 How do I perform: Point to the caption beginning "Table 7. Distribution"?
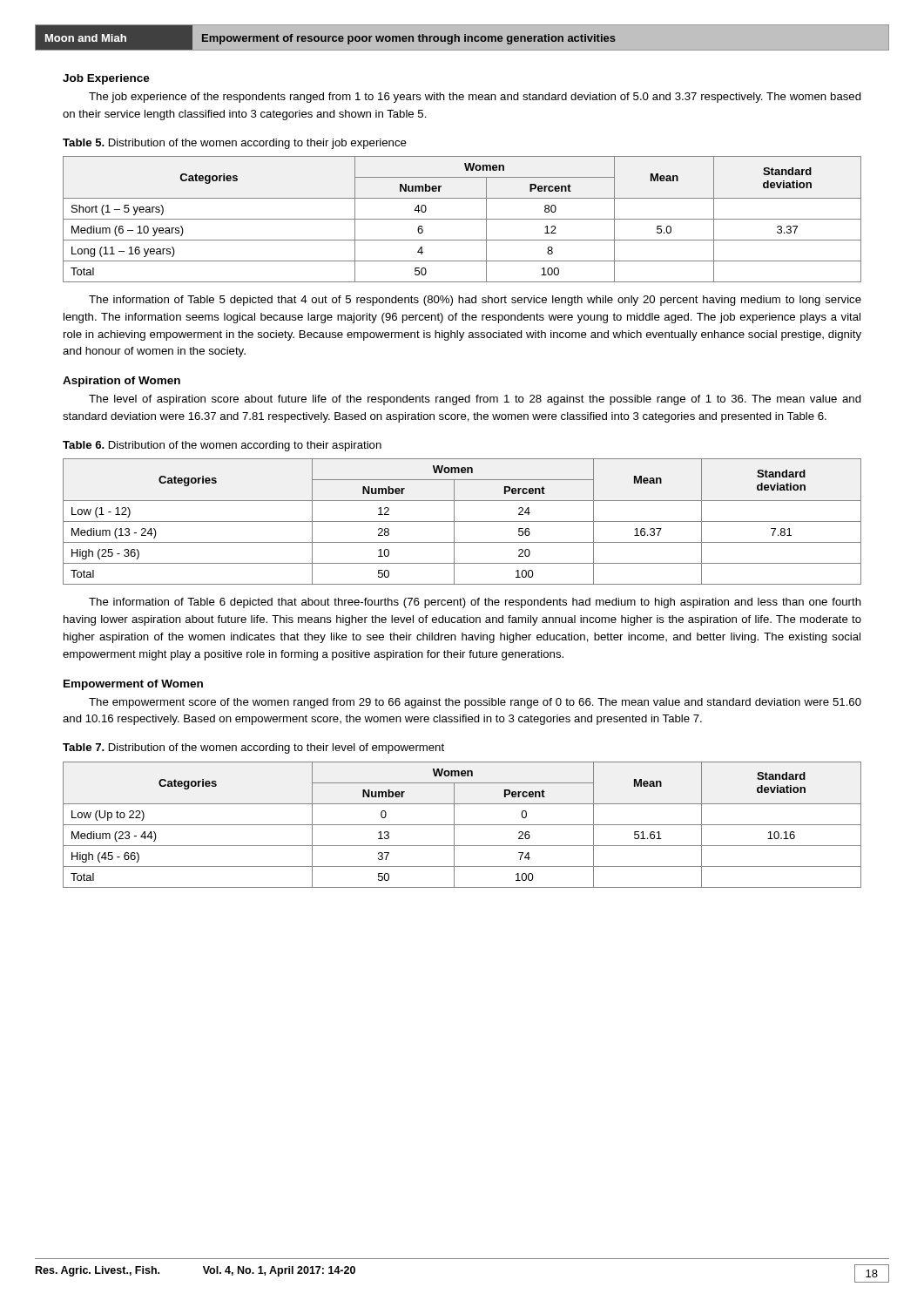253,747
